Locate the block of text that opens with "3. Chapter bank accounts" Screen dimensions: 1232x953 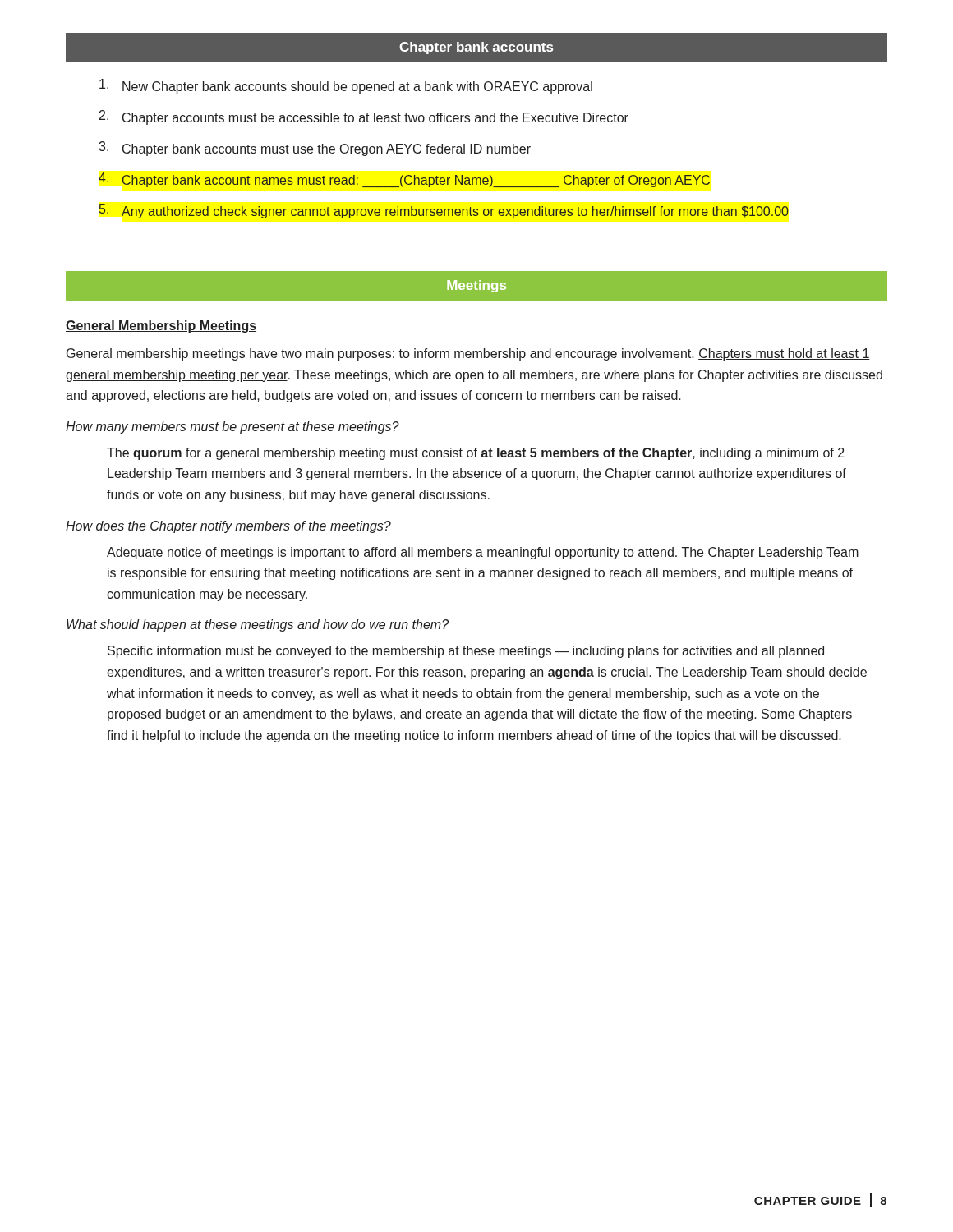point(315,149)
